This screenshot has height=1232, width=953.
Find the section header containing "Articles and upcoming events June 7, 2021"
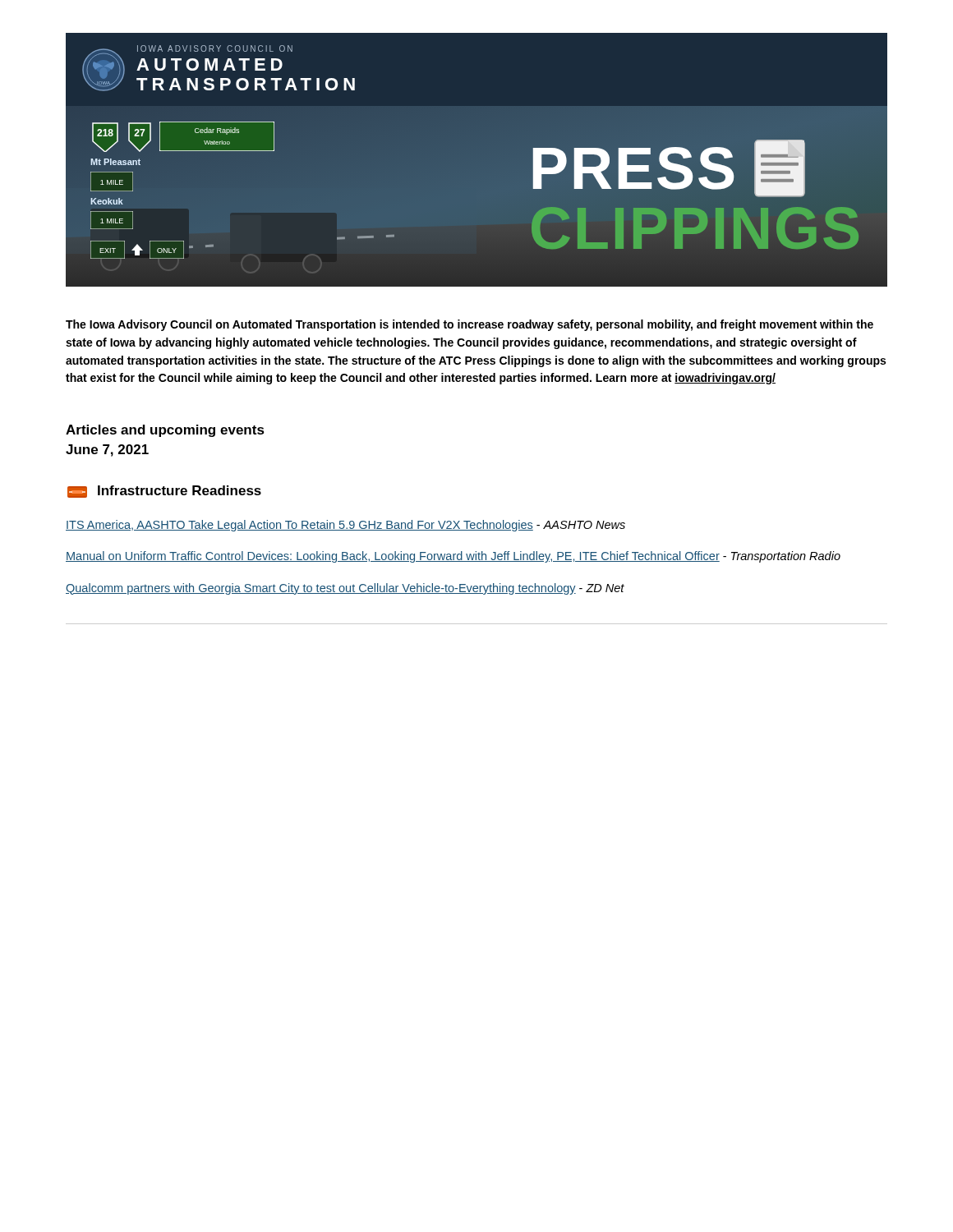[x=165, y=431]
